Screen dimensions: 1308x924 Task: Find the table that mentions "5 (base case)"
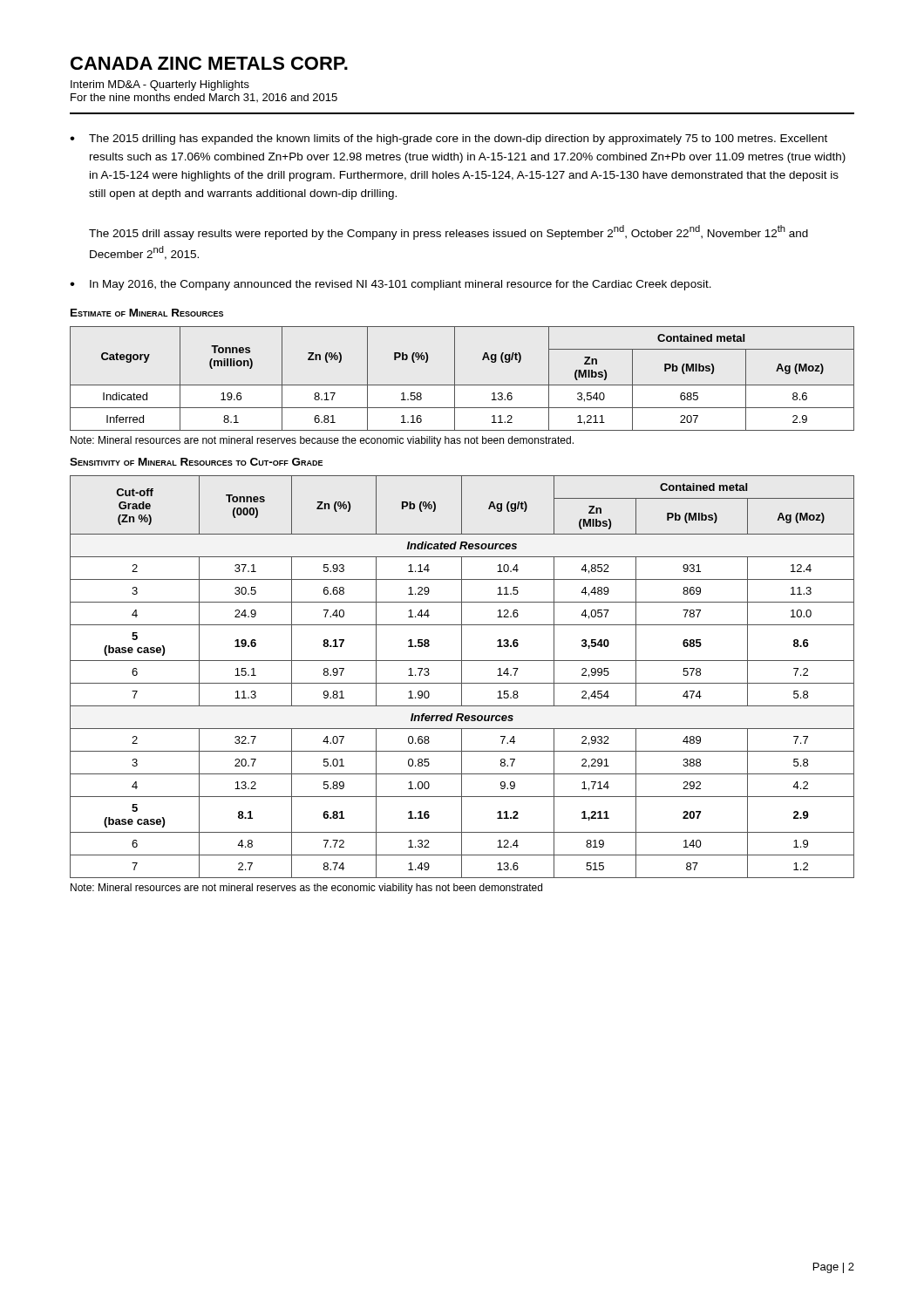click(x=462, y=677)
